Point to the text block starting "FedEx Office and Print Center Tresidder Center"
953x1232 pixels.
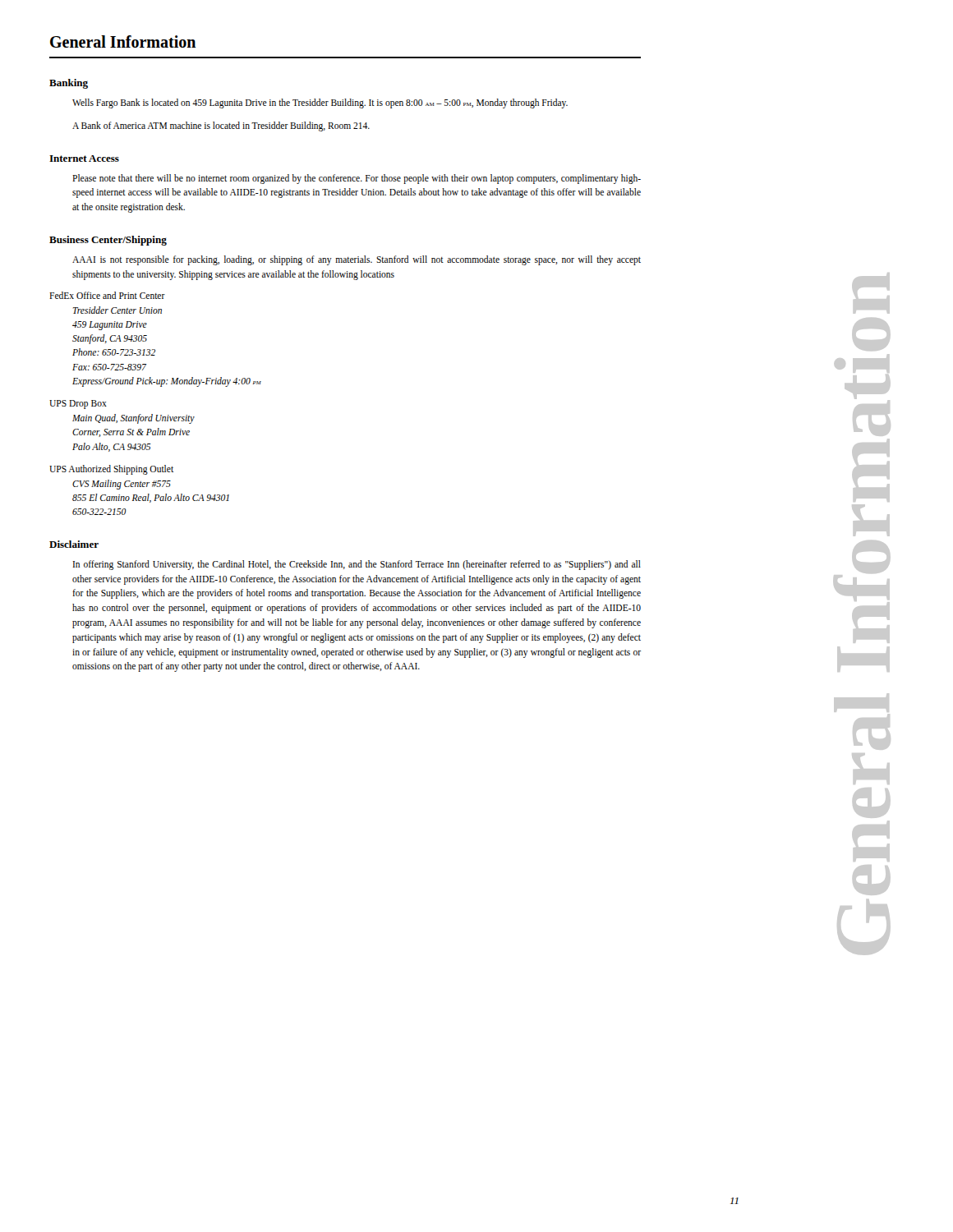tap(107, 295)
